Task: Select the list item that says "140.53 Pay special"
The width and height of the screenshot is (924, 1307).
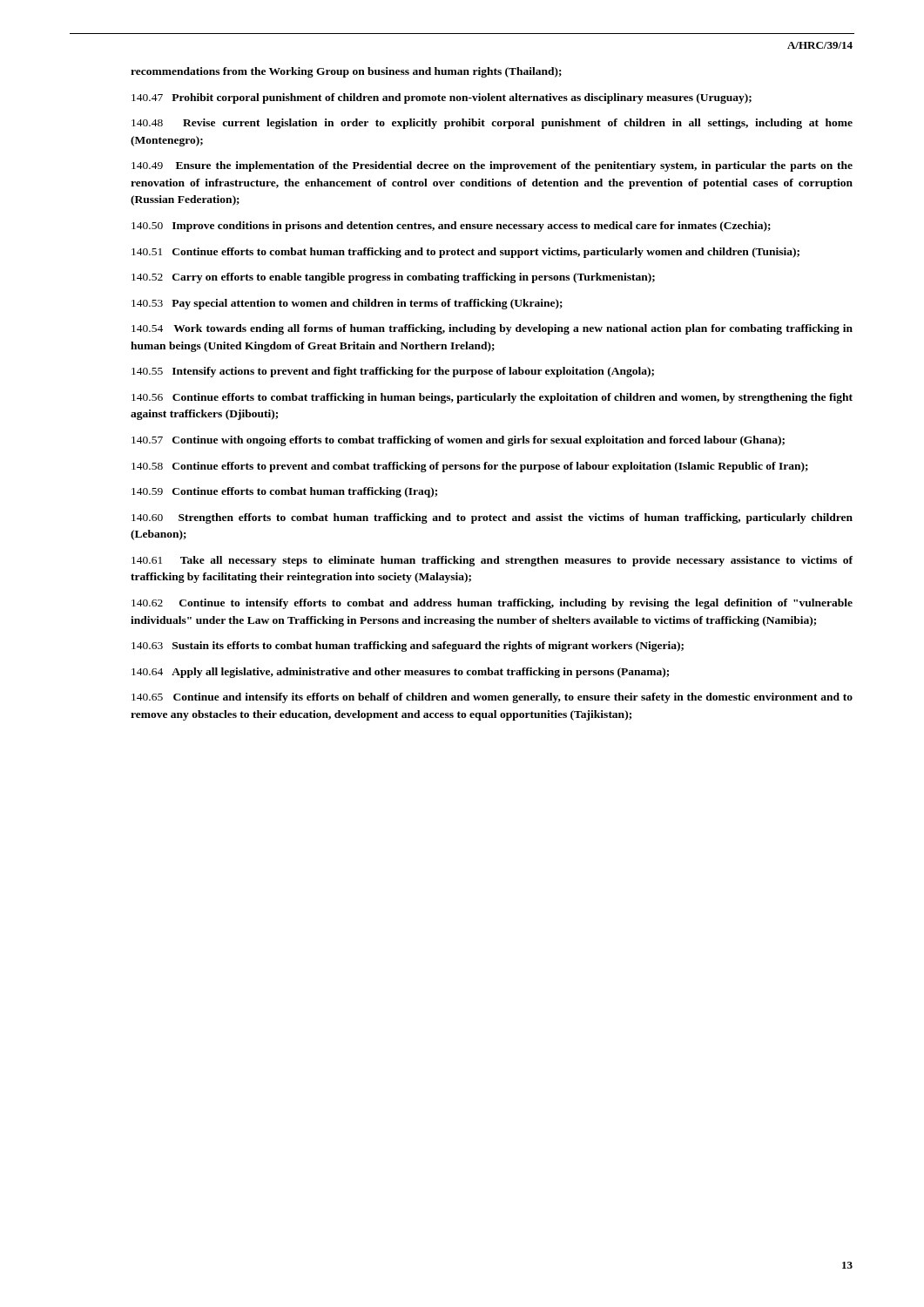Action: 347,302
